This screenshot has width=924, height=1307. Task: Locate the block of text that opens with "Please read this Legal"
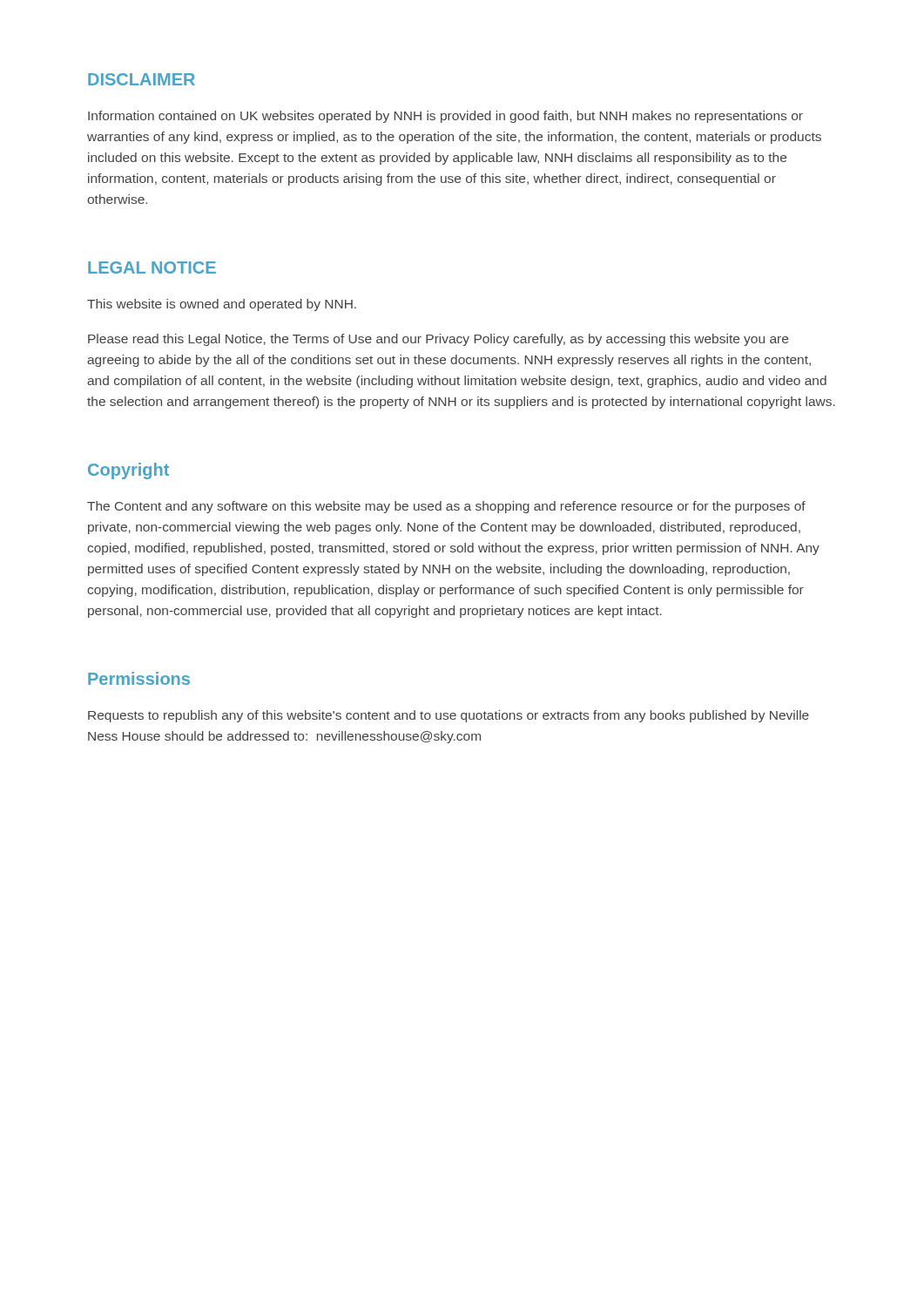point(462,370)
